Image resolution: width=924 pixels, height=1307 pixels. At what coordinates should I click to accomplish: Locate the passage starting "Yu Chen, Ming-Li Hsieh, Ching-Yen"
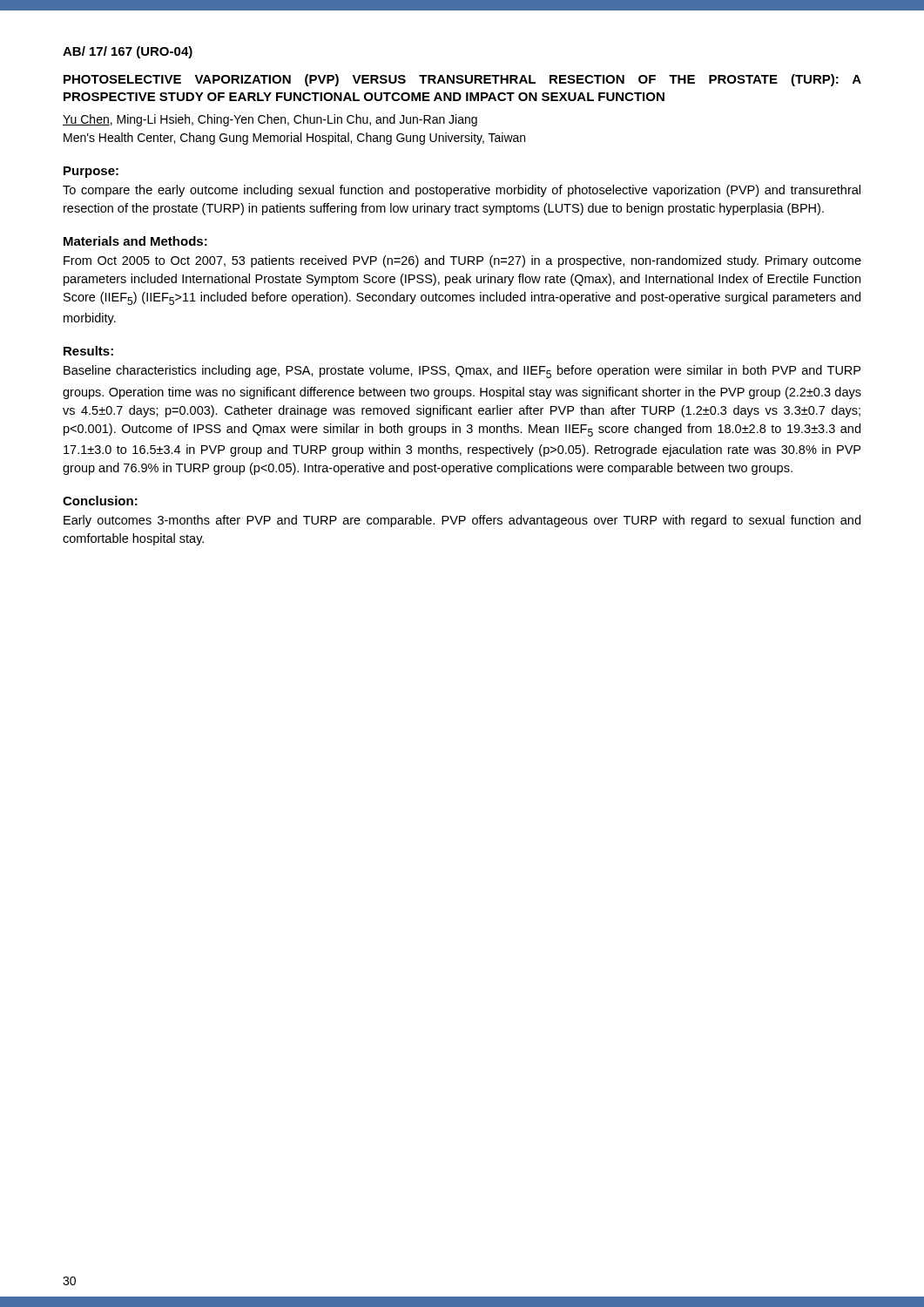coord(270,119)
